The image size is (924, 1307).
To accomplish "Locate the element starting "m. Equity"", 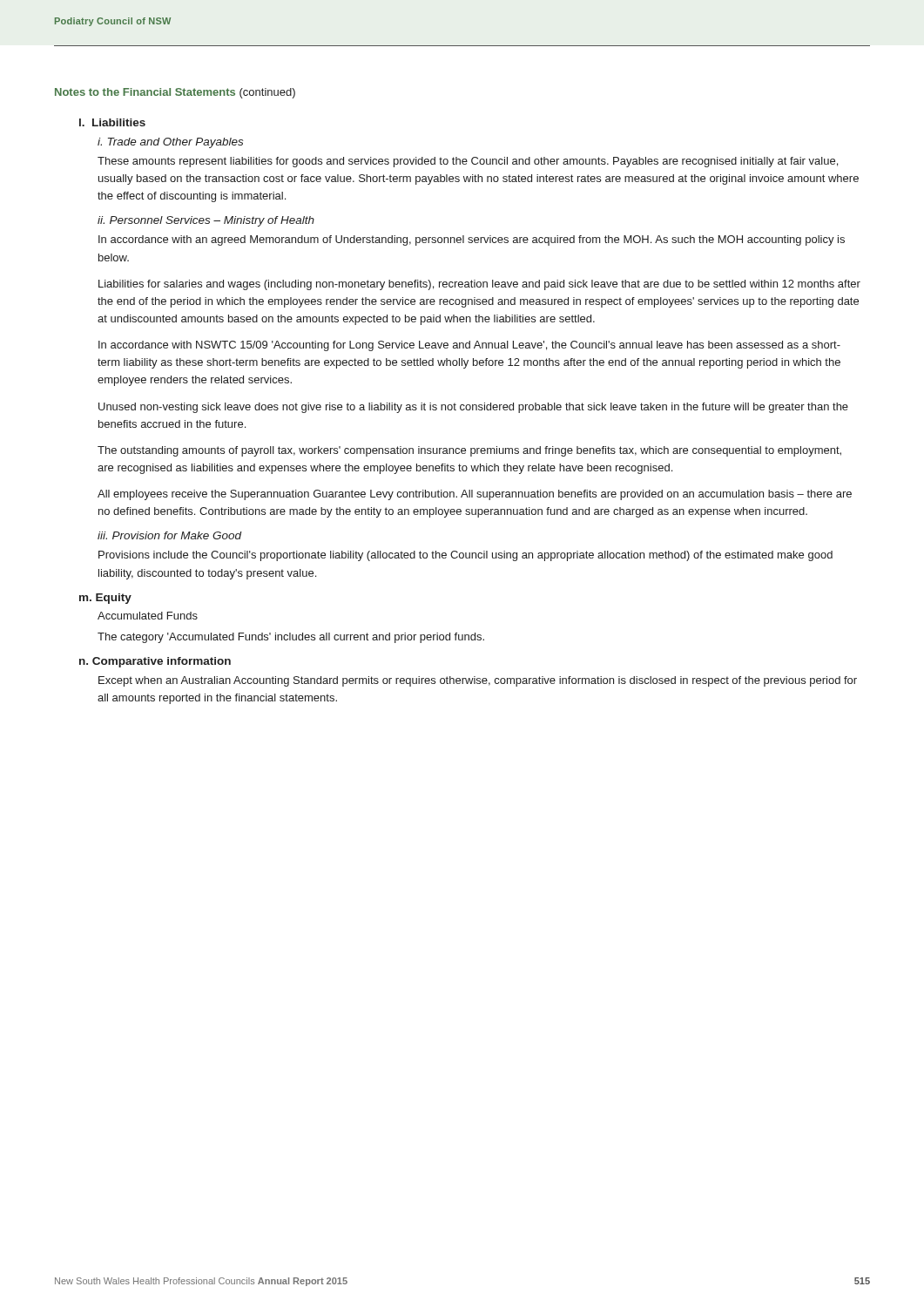I will click(x=105, y=597).
